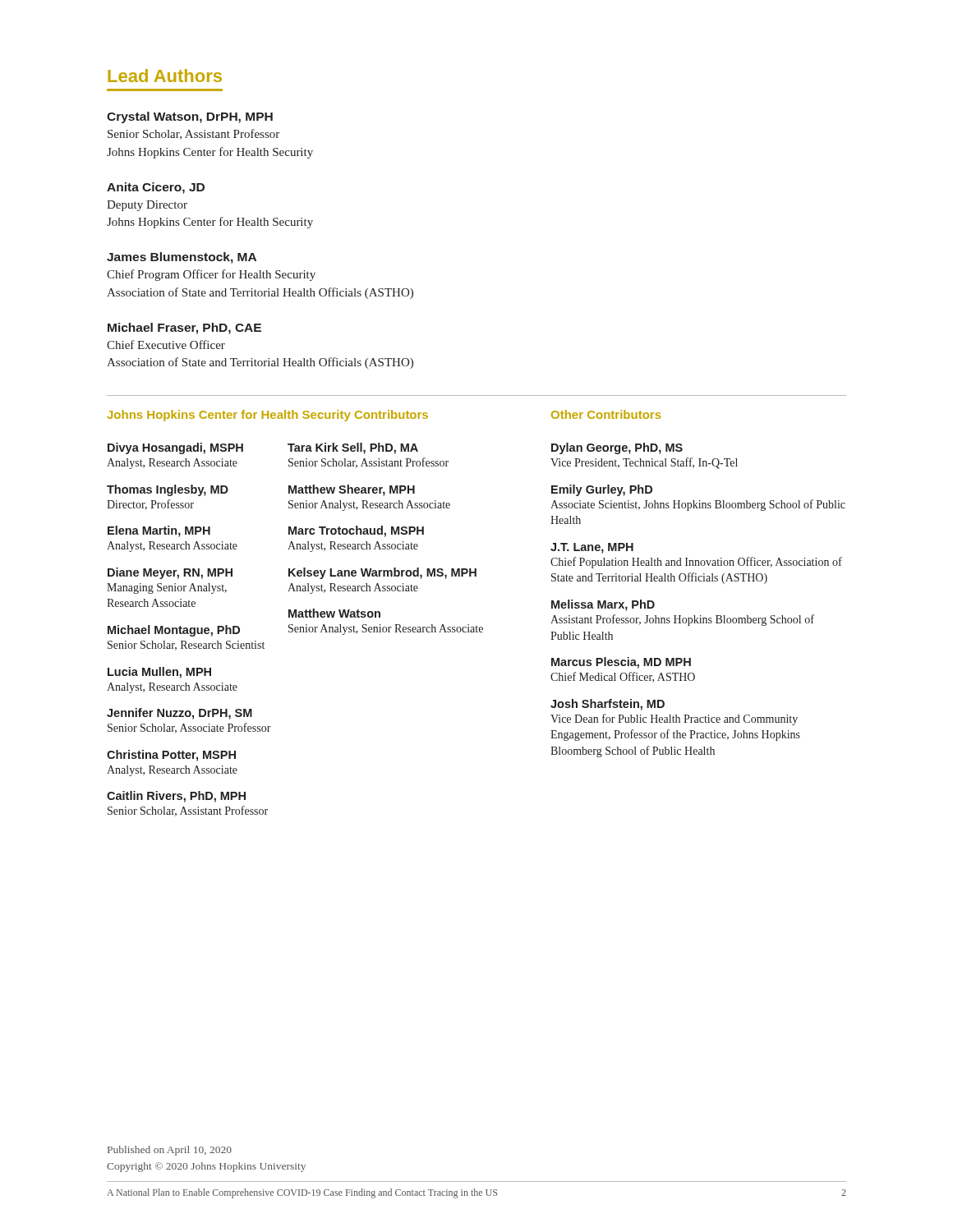953x1232 pixels.
Task: Find the element starting "Thomas Inglesby, MD Director, Professor"
Action: pos(189,498)
